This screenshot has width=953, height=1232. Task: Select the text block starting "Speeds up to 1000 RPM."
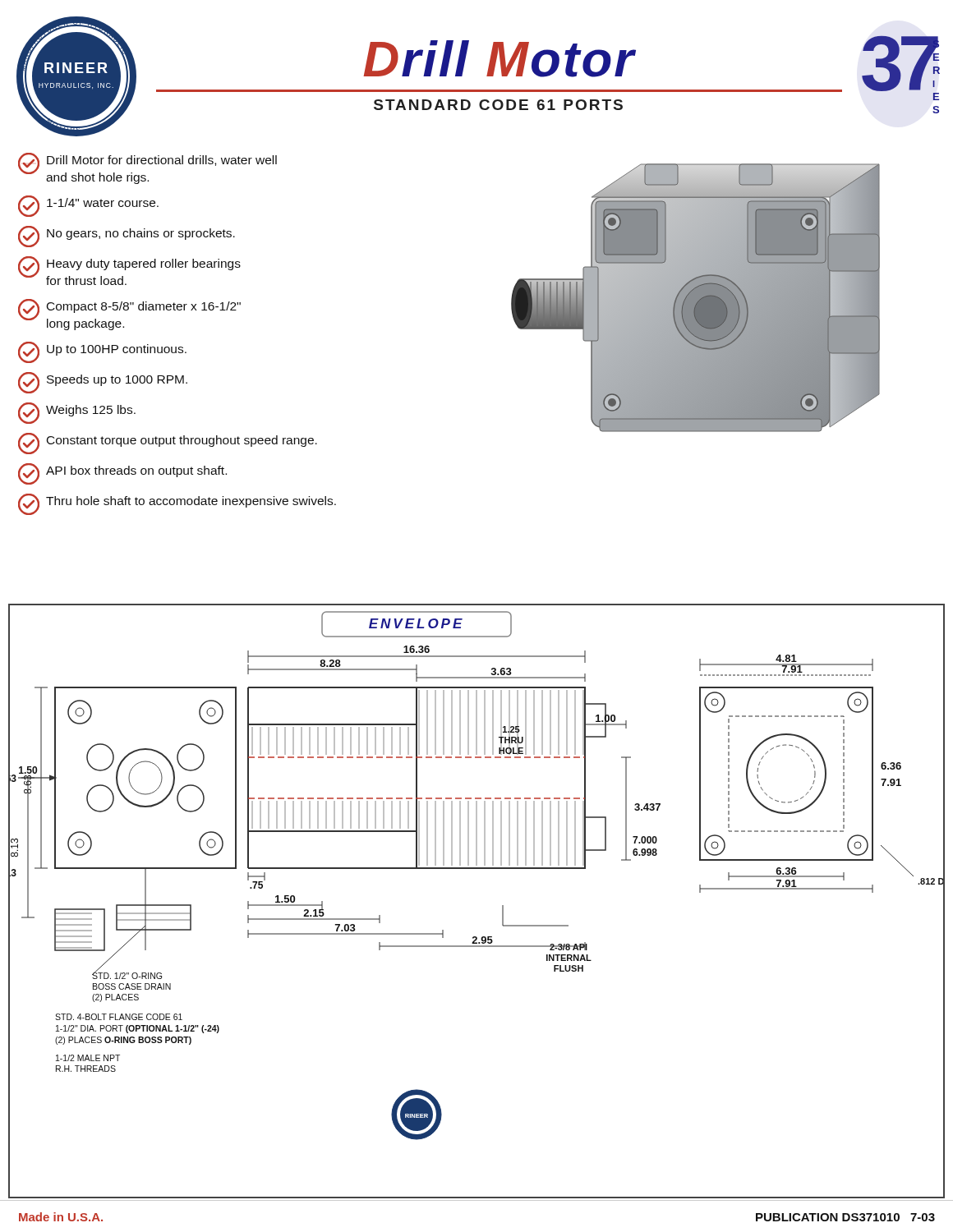click(x=103, y=382)
